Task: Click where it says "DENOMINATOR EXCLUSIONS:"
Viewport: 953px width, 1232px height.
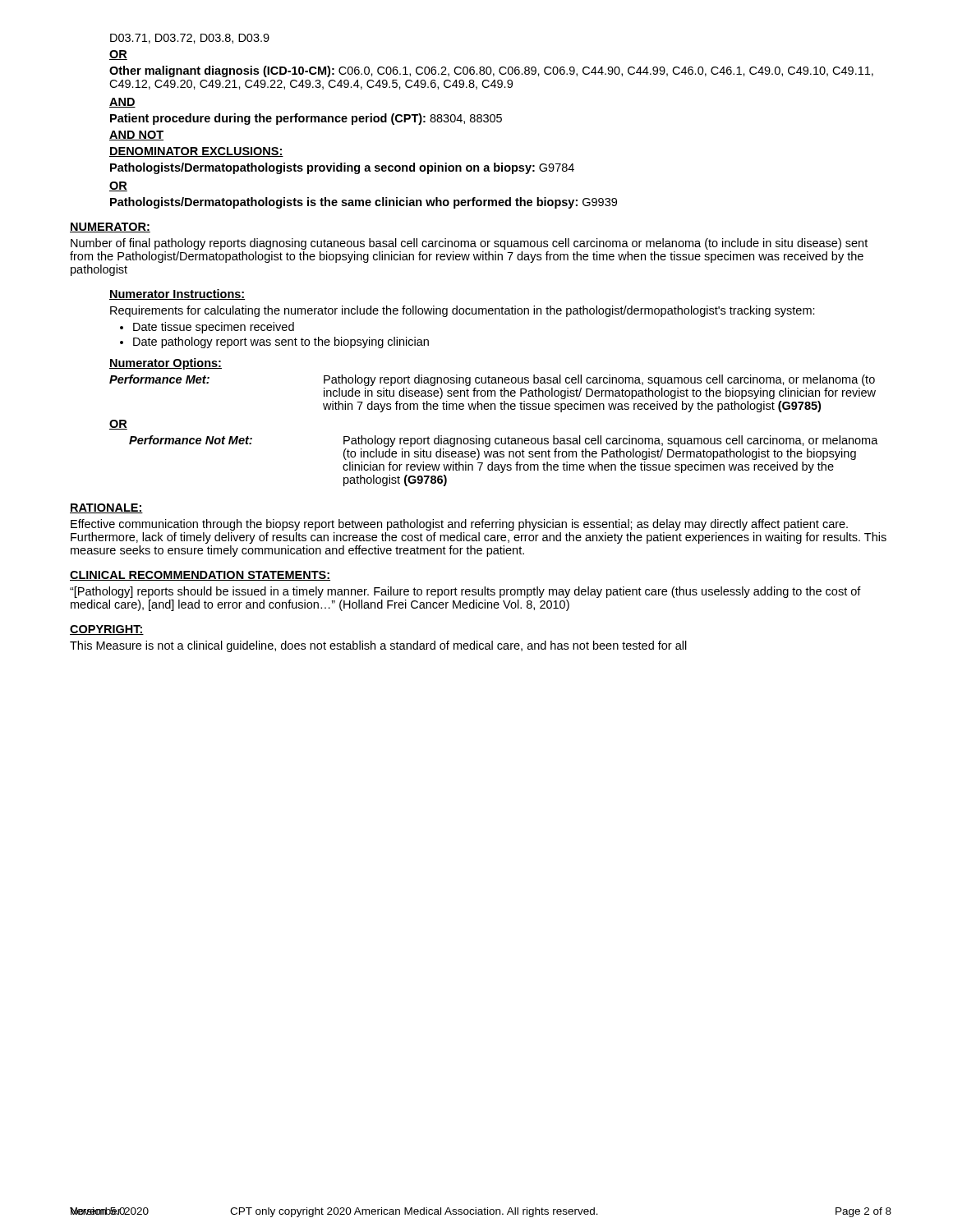Action: (x=196, y=151)
